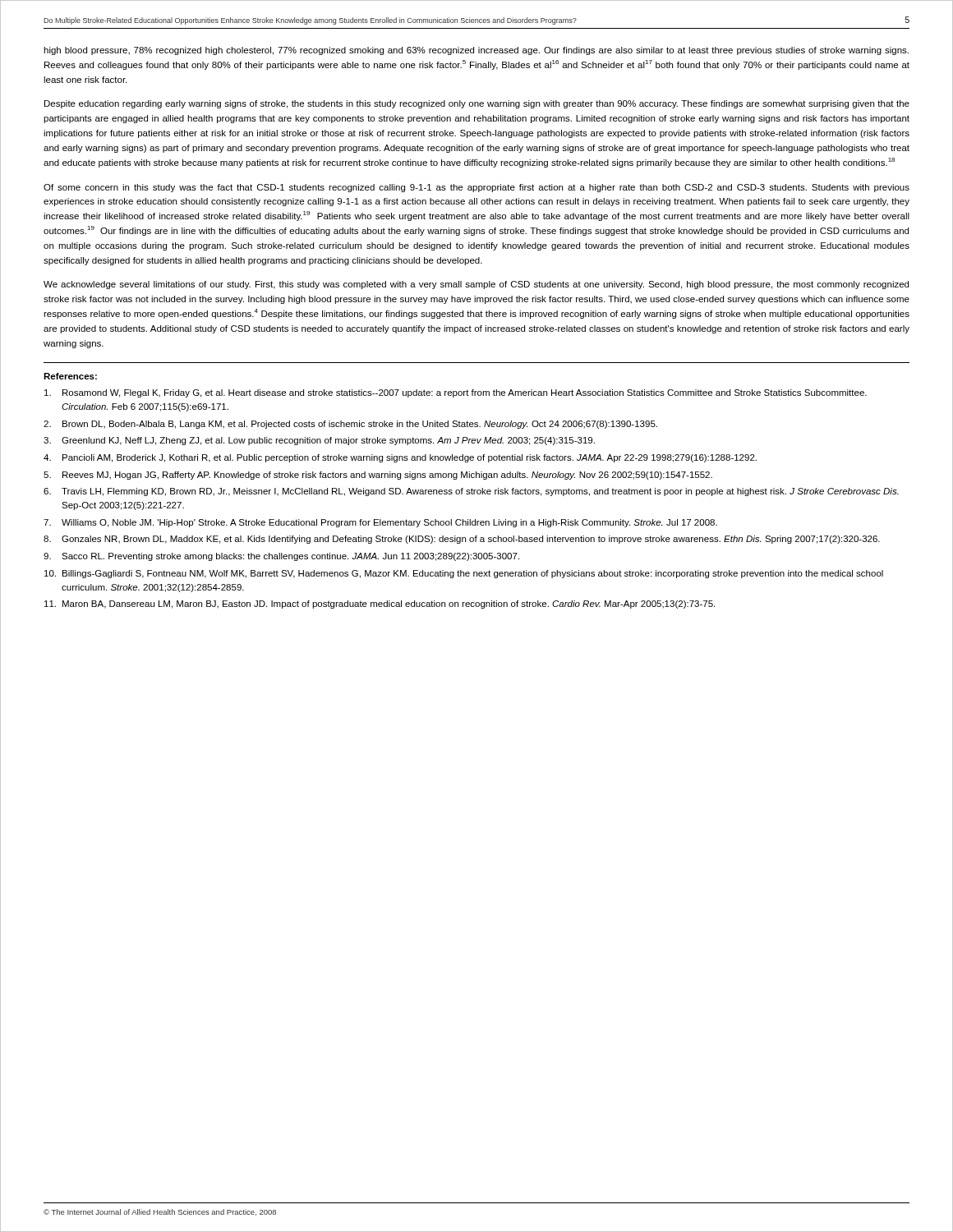Find the element starting "high blood pressure, 78% recognized high"
The image size is (953, 1232).
[x=476, y=65]
